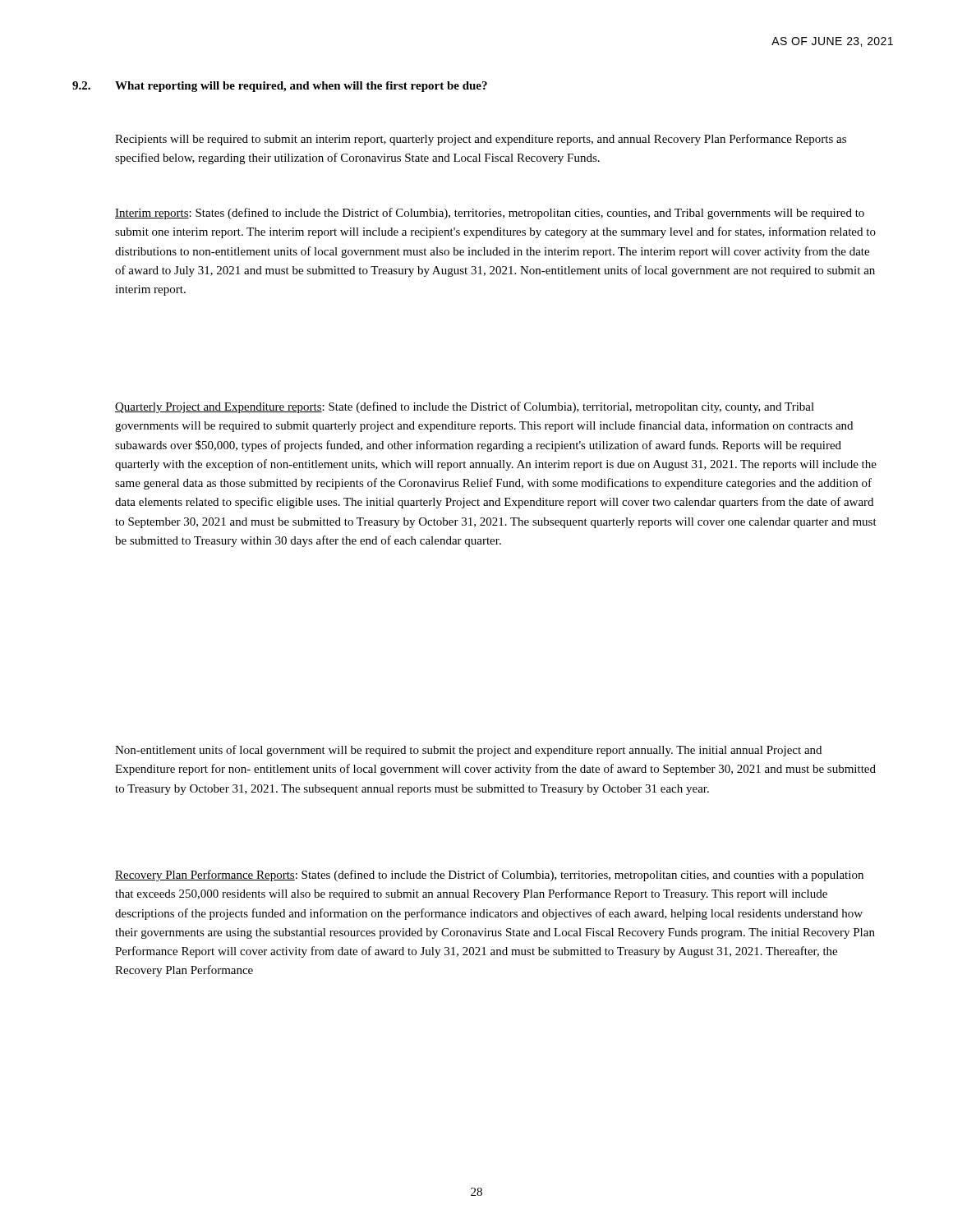953x1232 pixels.
Task: Find the section header with the text "9.2. What reporting"
Action: [x=476, y=86]
